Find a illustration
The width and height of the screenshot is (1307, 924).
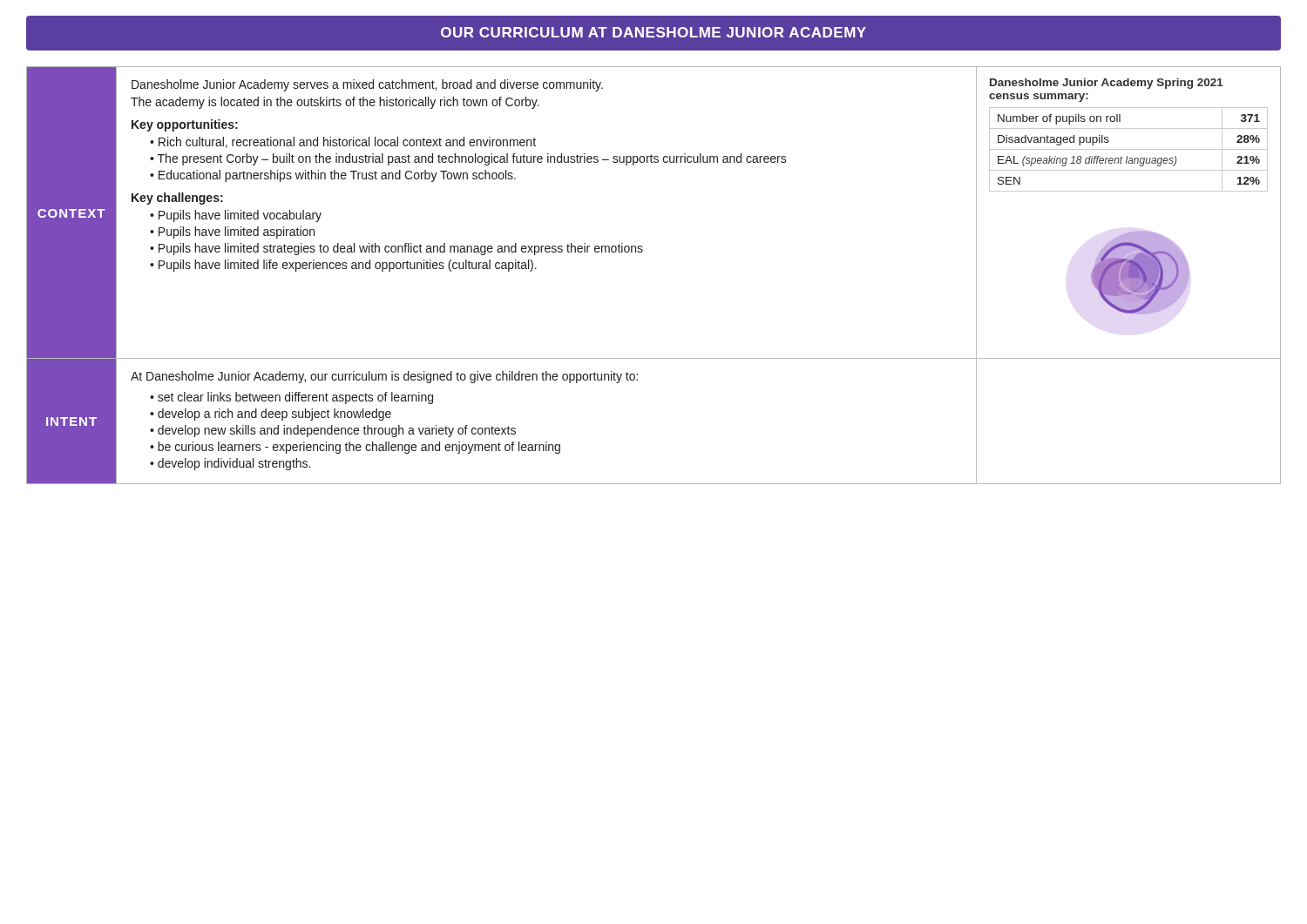click(x=1128, y=278)
